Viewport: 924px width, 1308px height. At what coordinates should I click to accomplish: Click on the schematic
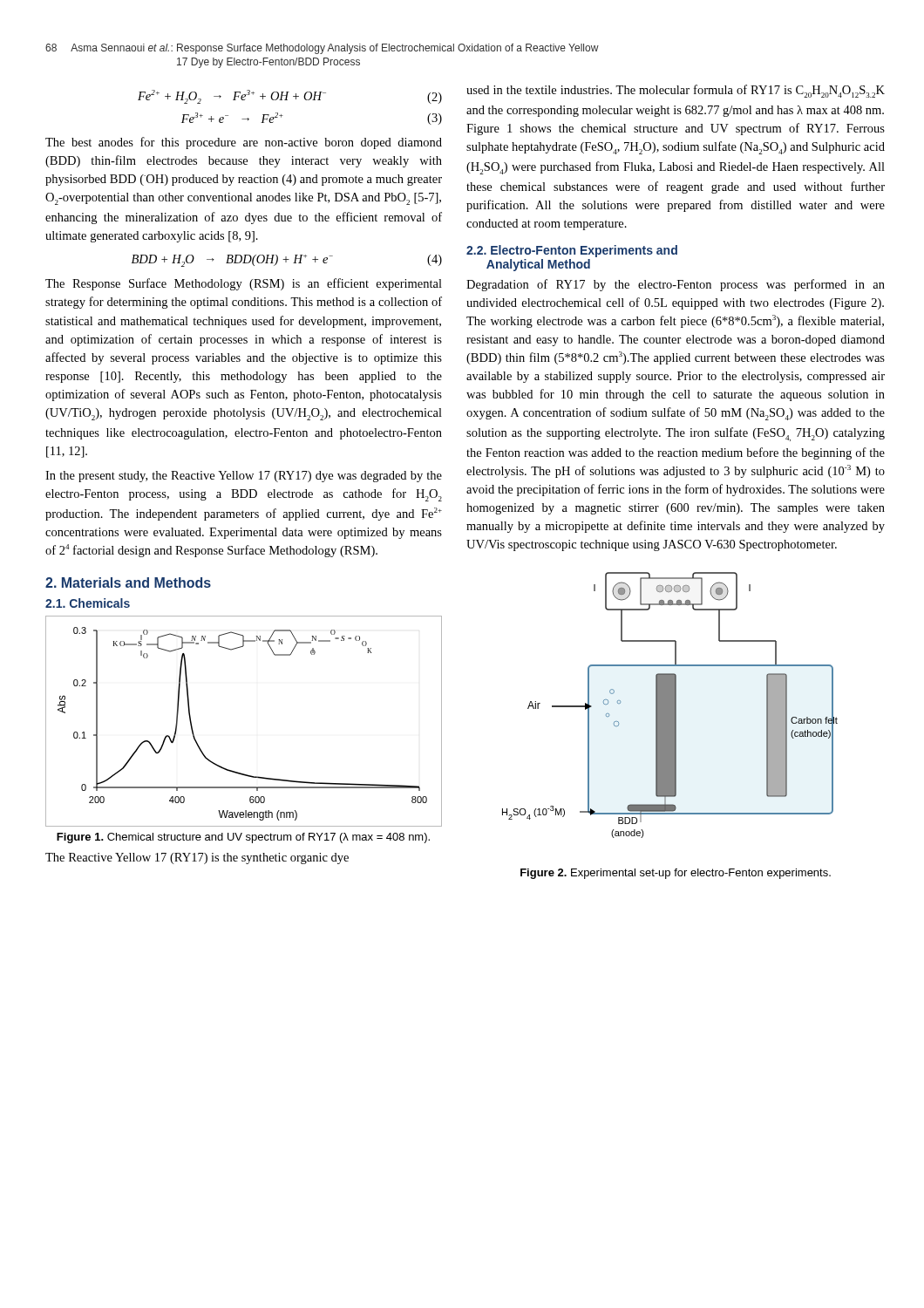pyautogui.click(x=676, y=713)
